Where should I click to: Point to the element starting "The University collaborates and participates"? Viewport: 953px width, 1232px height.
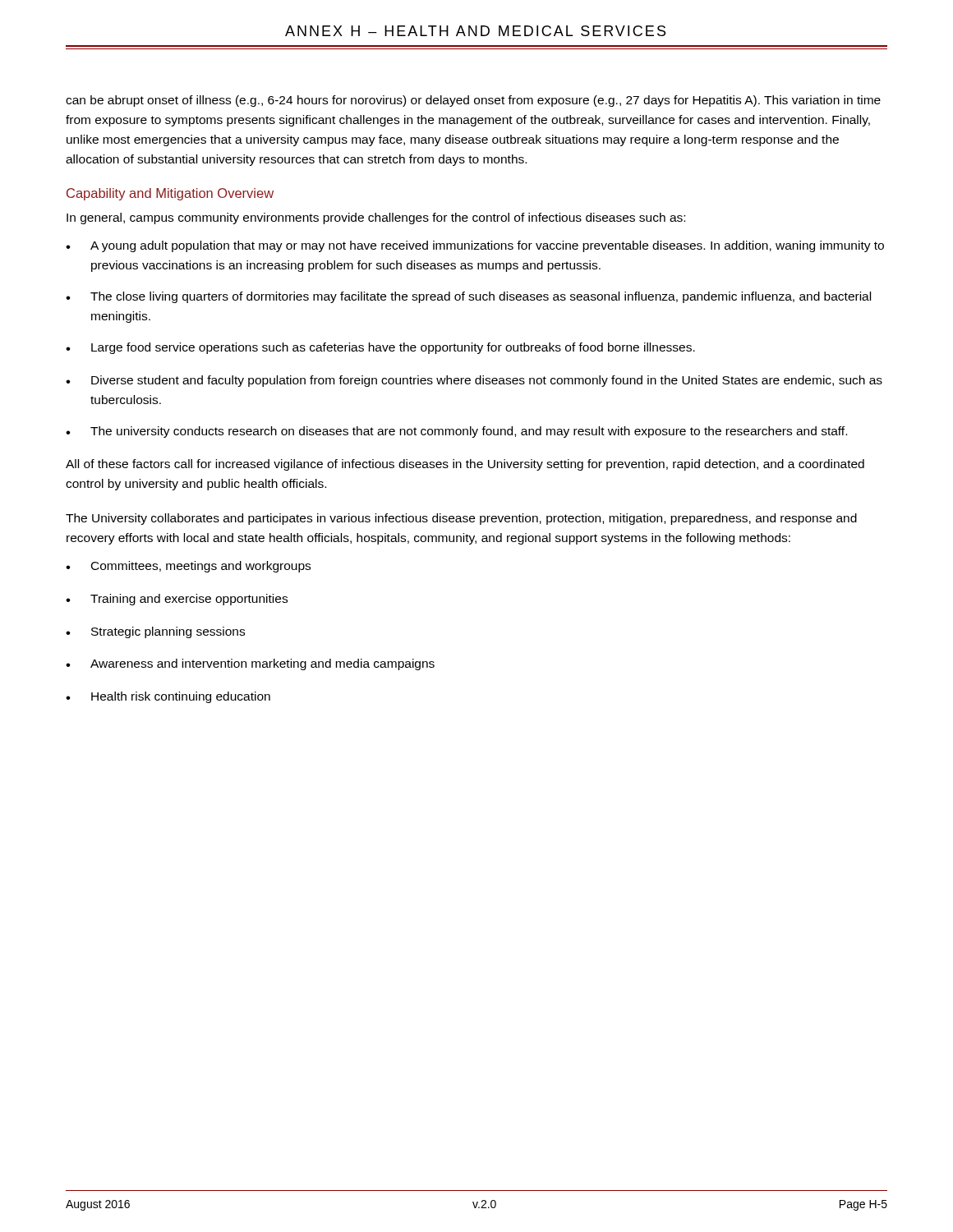[461, 528]
